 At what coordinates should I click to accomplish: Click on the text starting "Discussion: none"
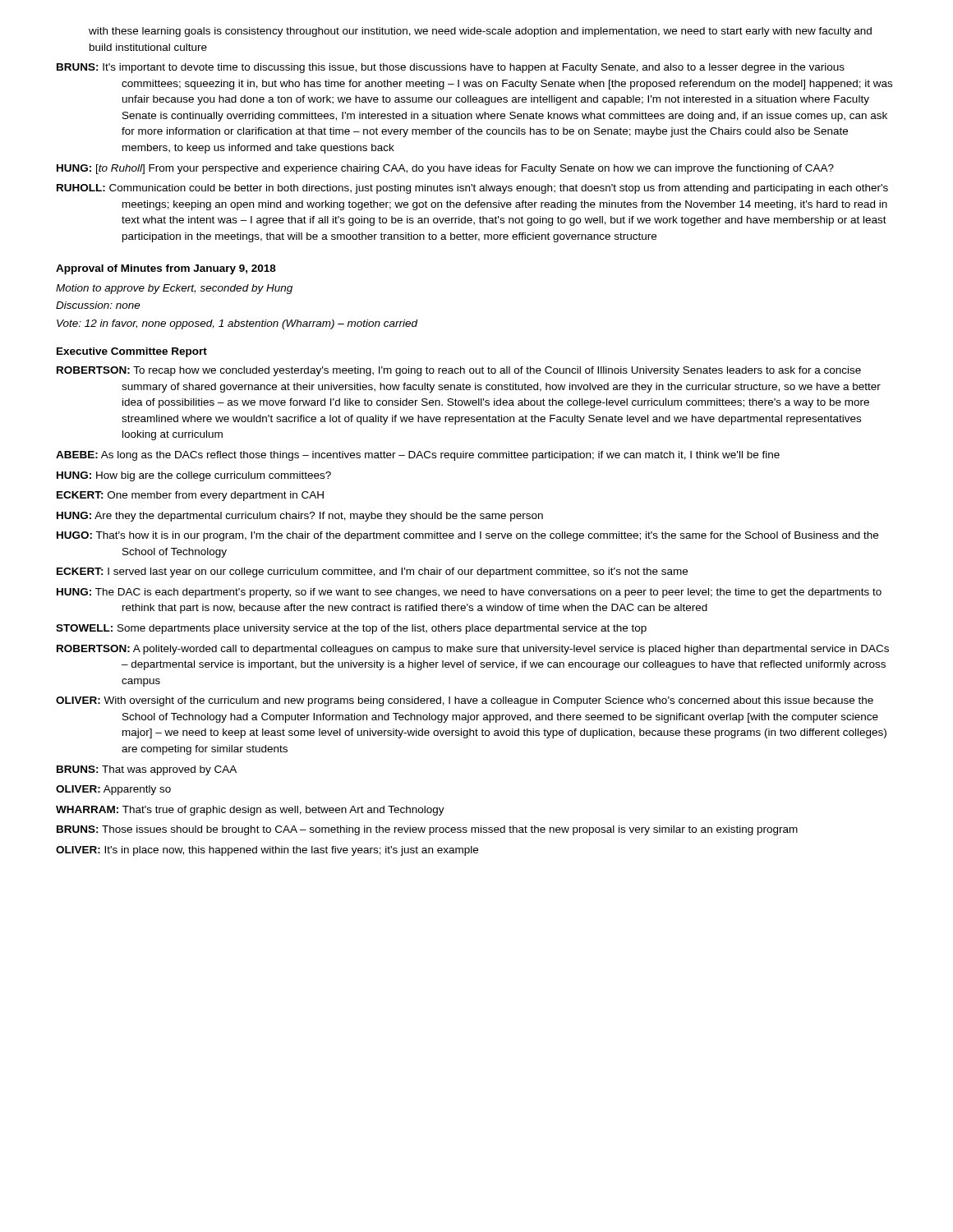coord(98,306)
